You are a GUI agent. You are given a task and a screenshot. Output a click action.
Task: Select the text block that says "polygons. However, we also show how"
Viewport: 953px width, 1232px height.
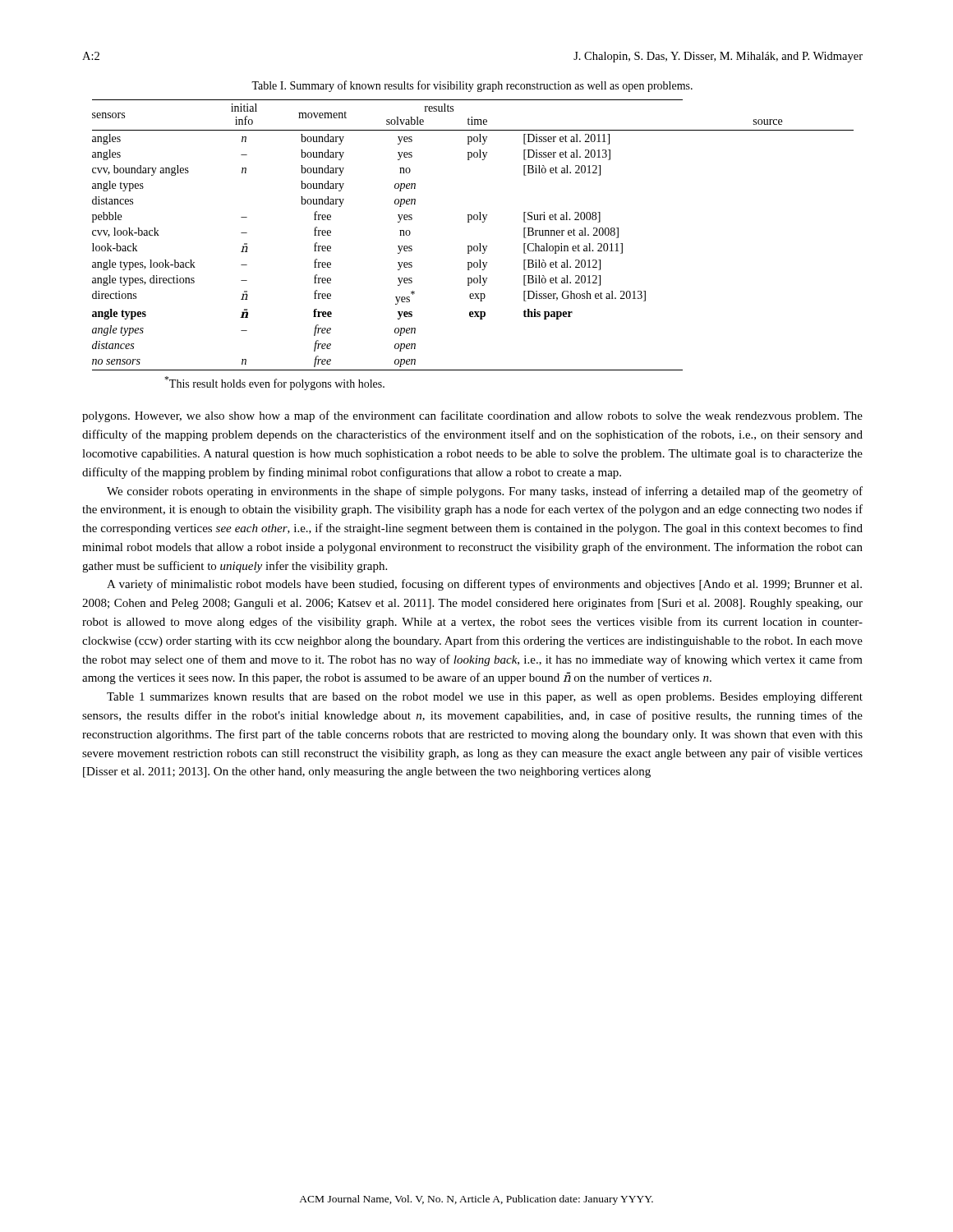click(x=472, y=594)
